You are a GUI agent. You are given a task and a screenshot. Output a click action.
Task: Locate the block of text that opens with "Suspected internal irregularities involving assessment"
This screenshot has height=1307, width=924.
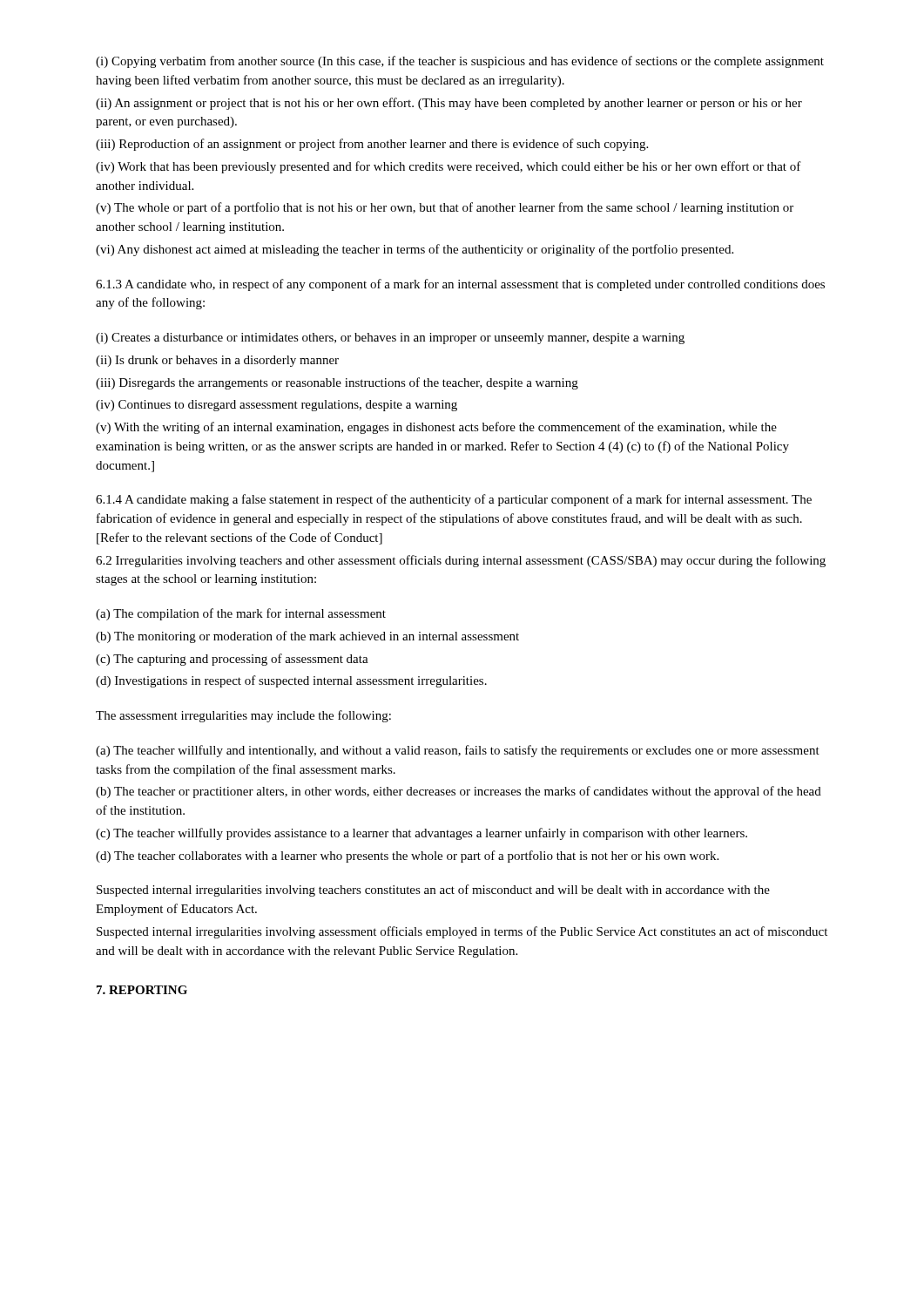point(462,941)
